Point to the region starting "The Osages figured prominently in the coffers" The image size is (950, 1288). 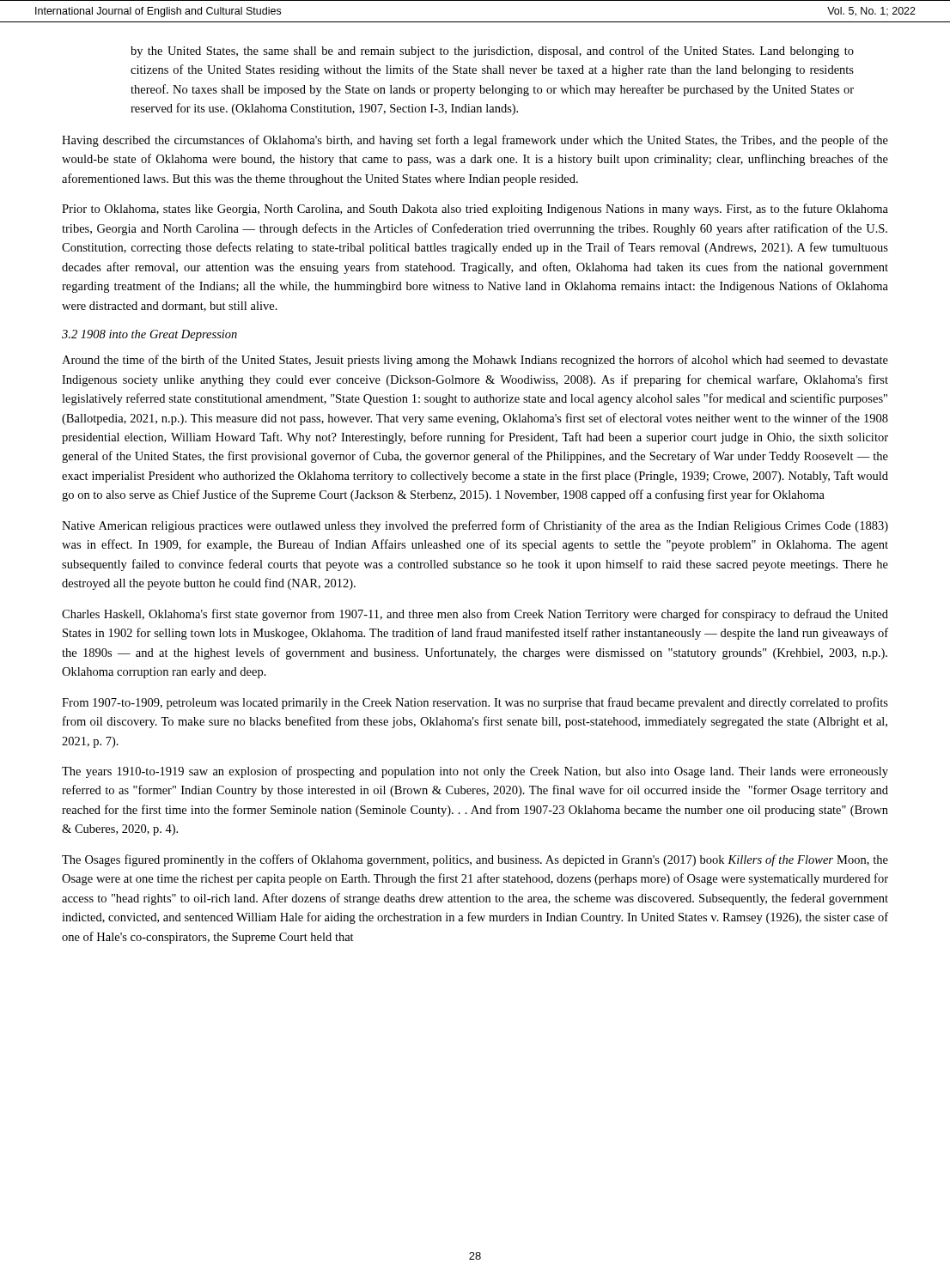[475, 898]
